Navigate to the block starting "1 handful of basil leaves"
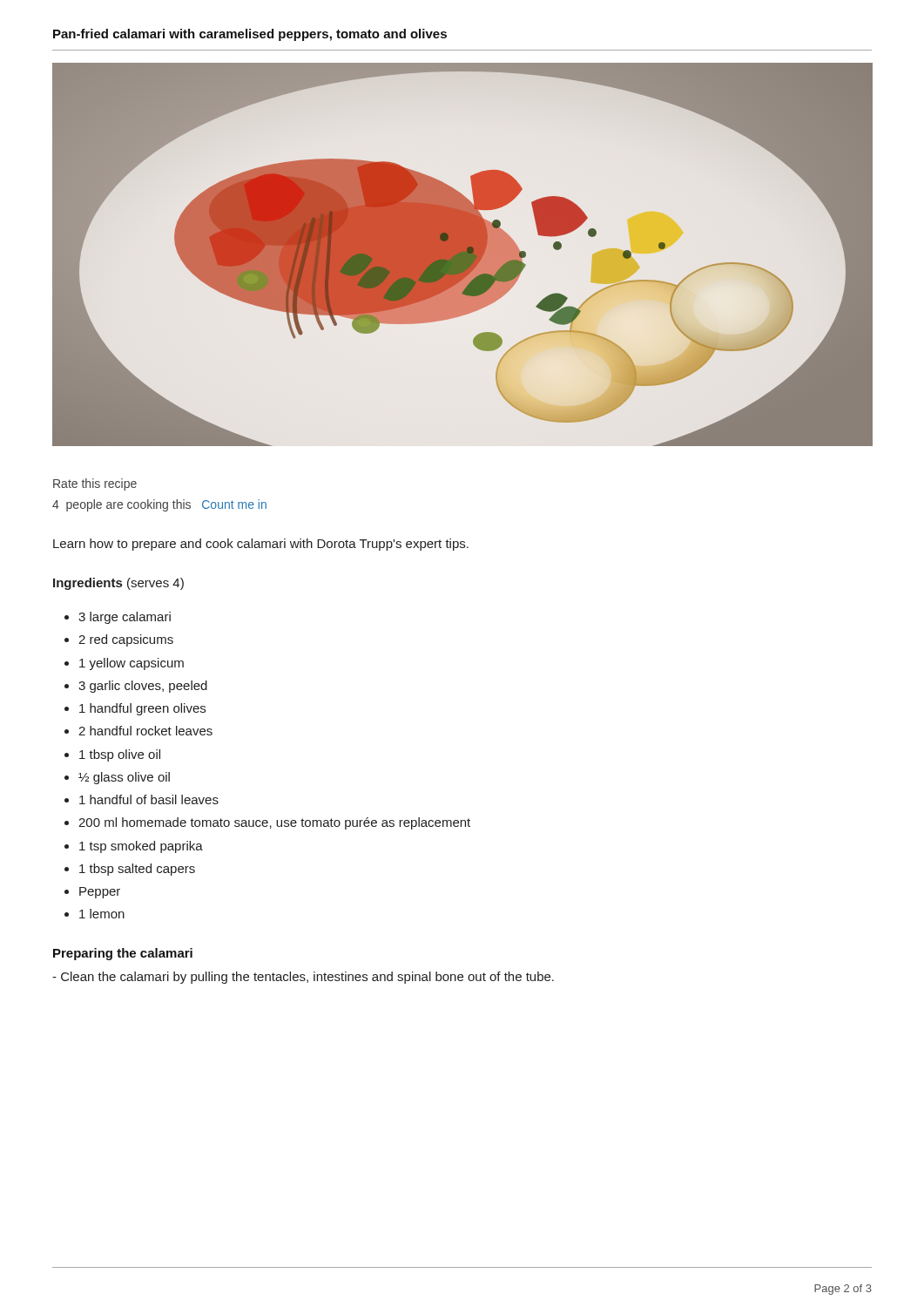 tap(148, 799)
